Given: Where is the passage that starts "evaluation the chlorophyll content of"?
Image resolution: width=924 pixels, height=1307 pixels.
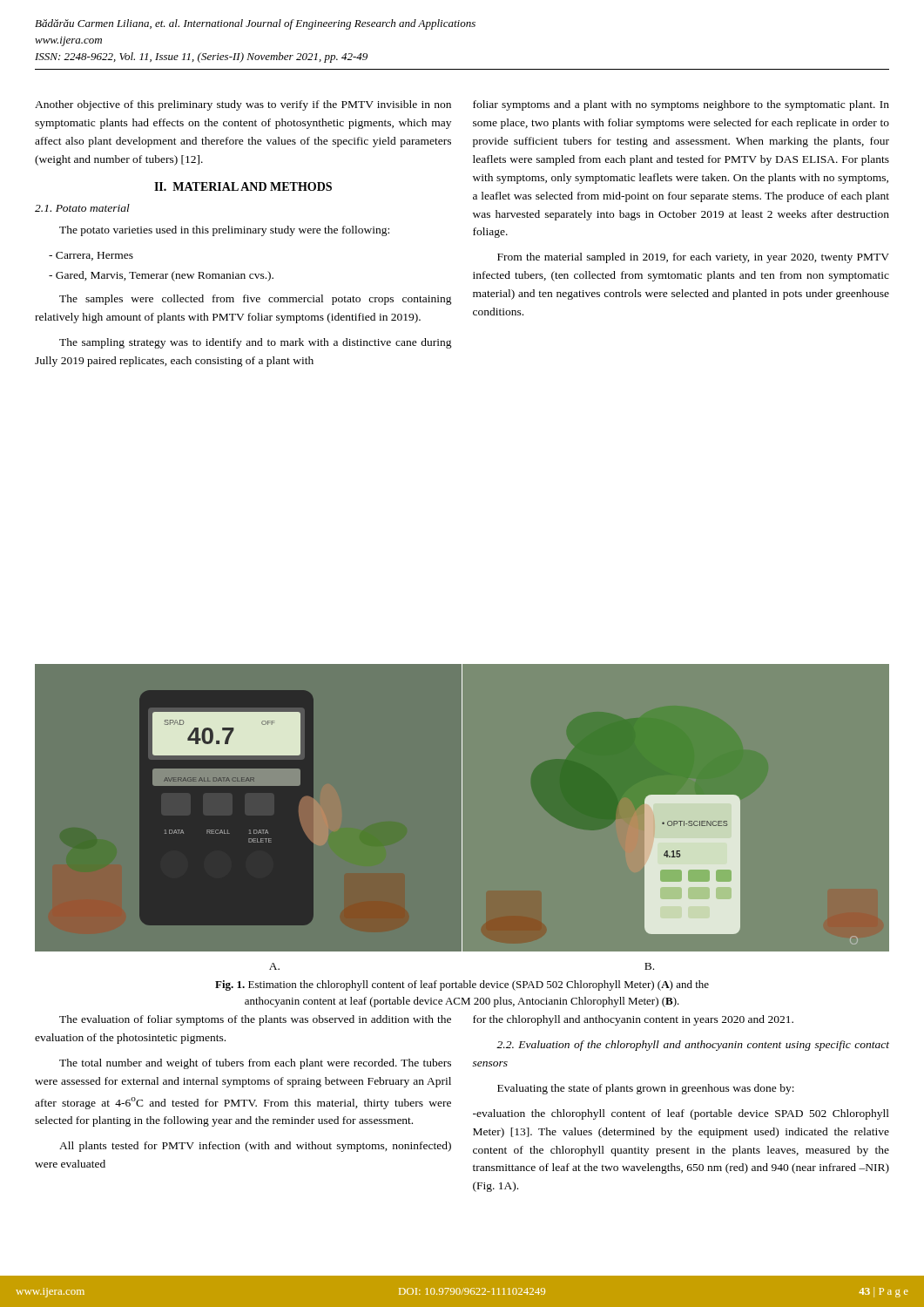Looking at the screenshot, I should point(681,1149).
